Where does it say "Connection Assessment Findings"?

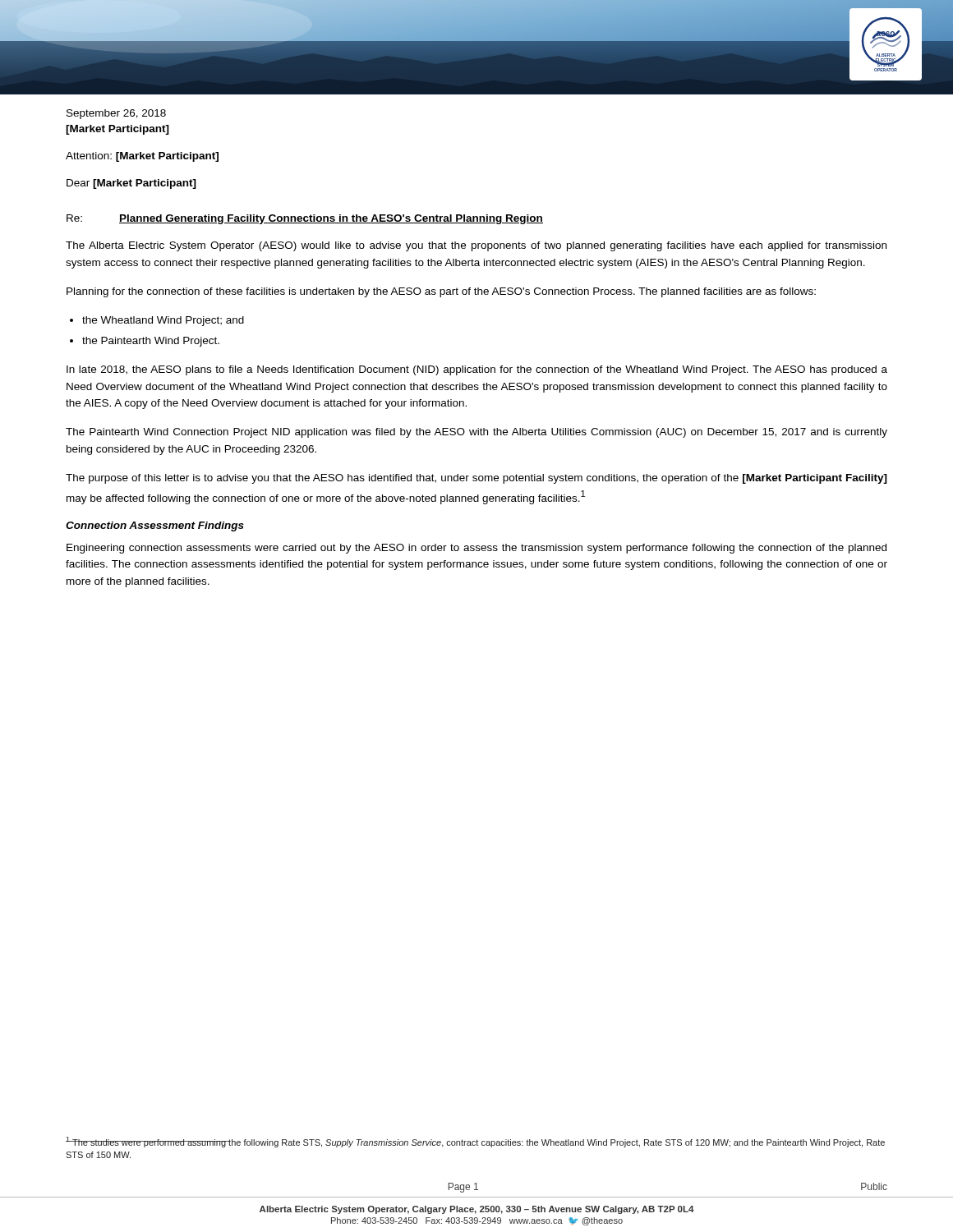[155, 525]
